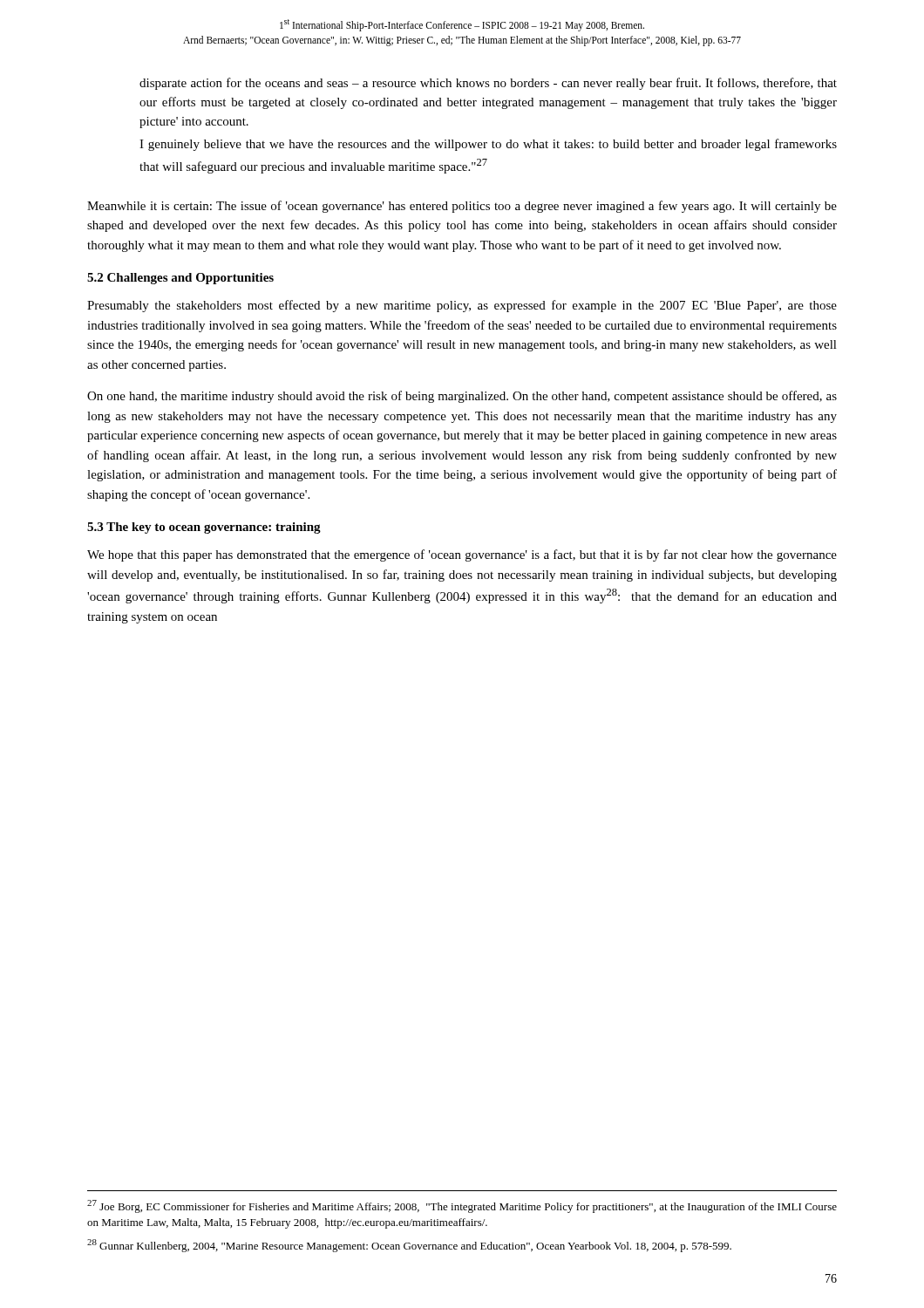This screenshot has height=1308, width=924.
Task: Click the passage that begins "Presumably the stakeholders most effected by a"
Action: coord(462,335)
